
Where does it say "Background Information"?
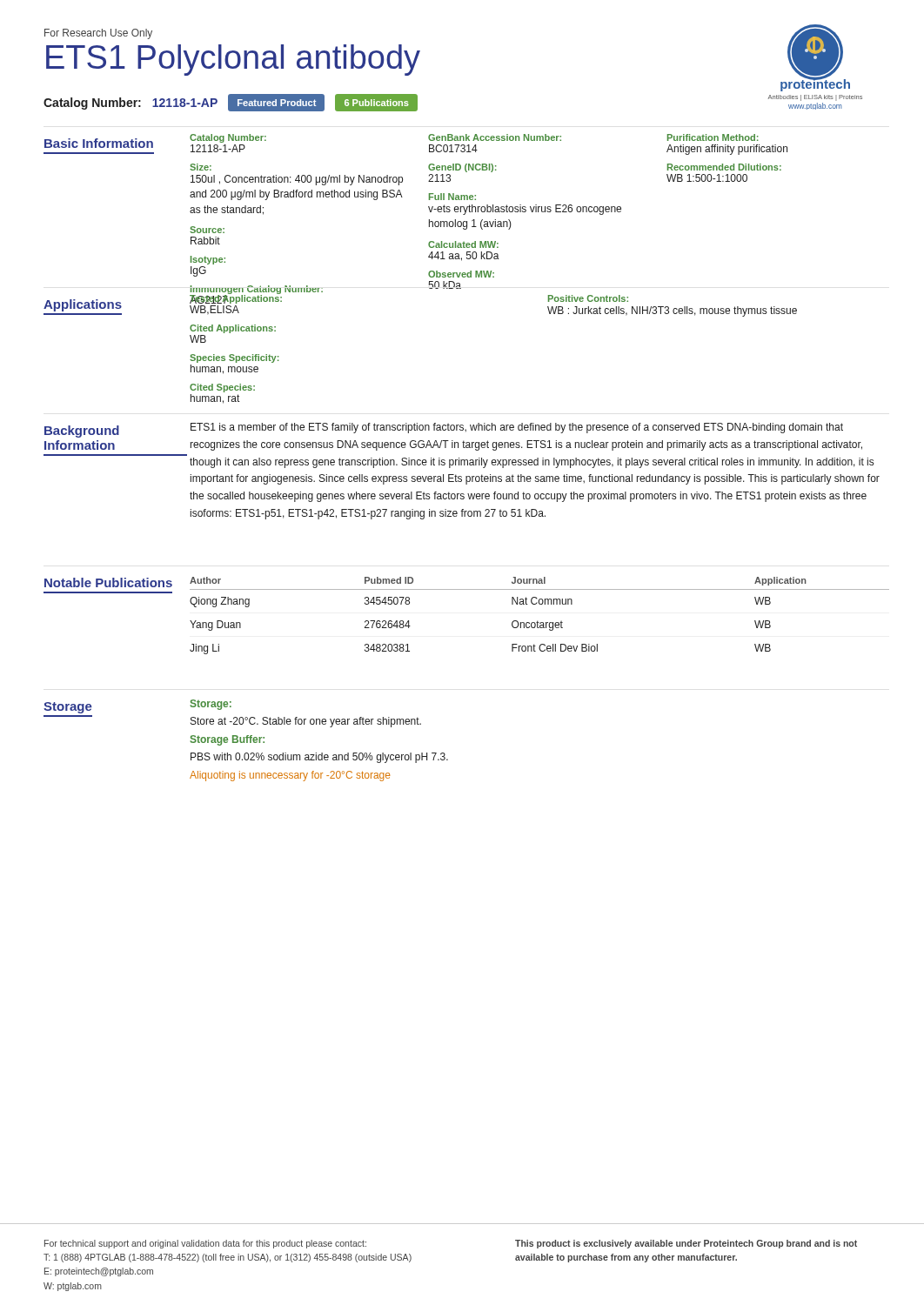[115, 439]
